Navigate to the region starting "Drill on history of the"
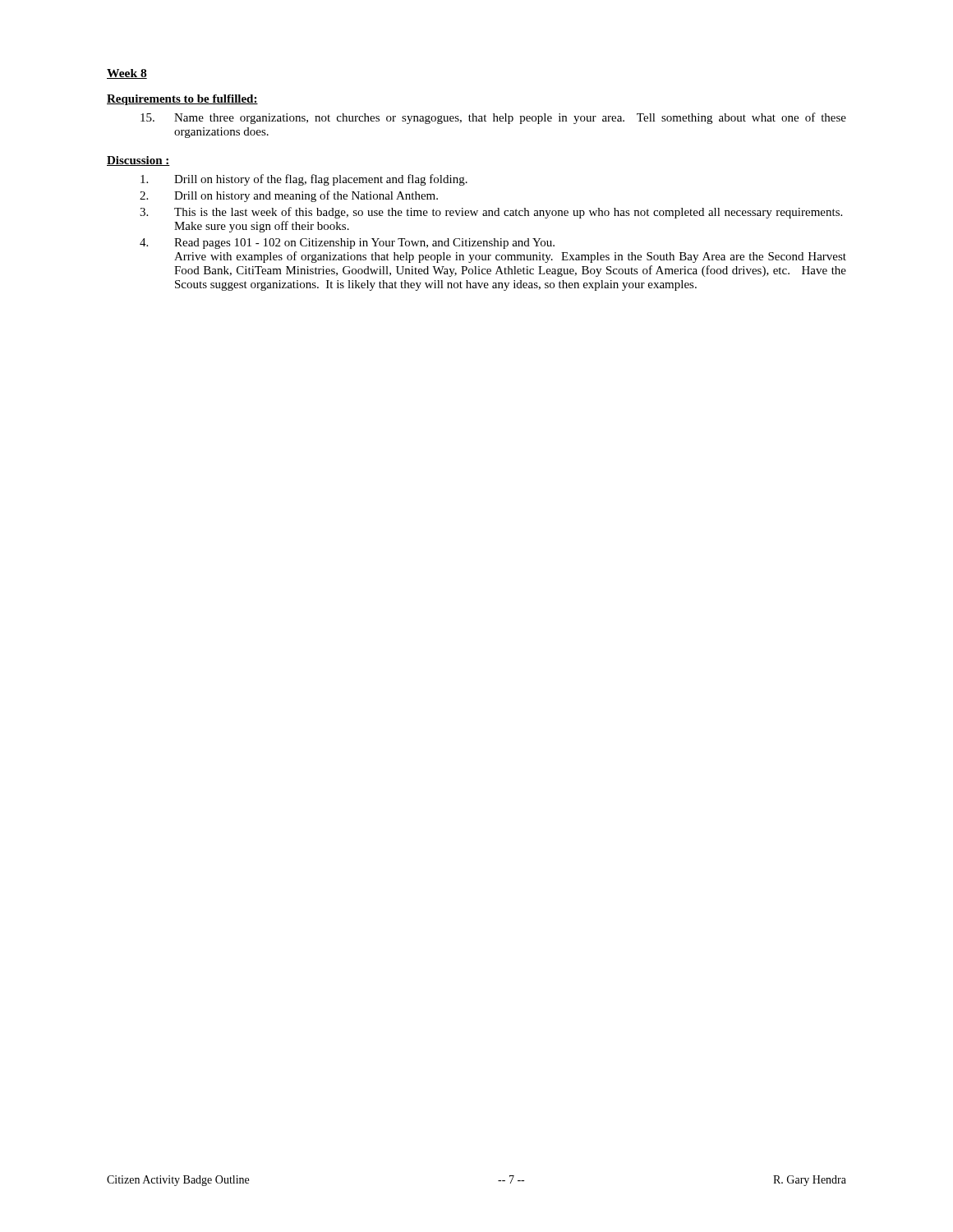 click(x=304, y=180)
